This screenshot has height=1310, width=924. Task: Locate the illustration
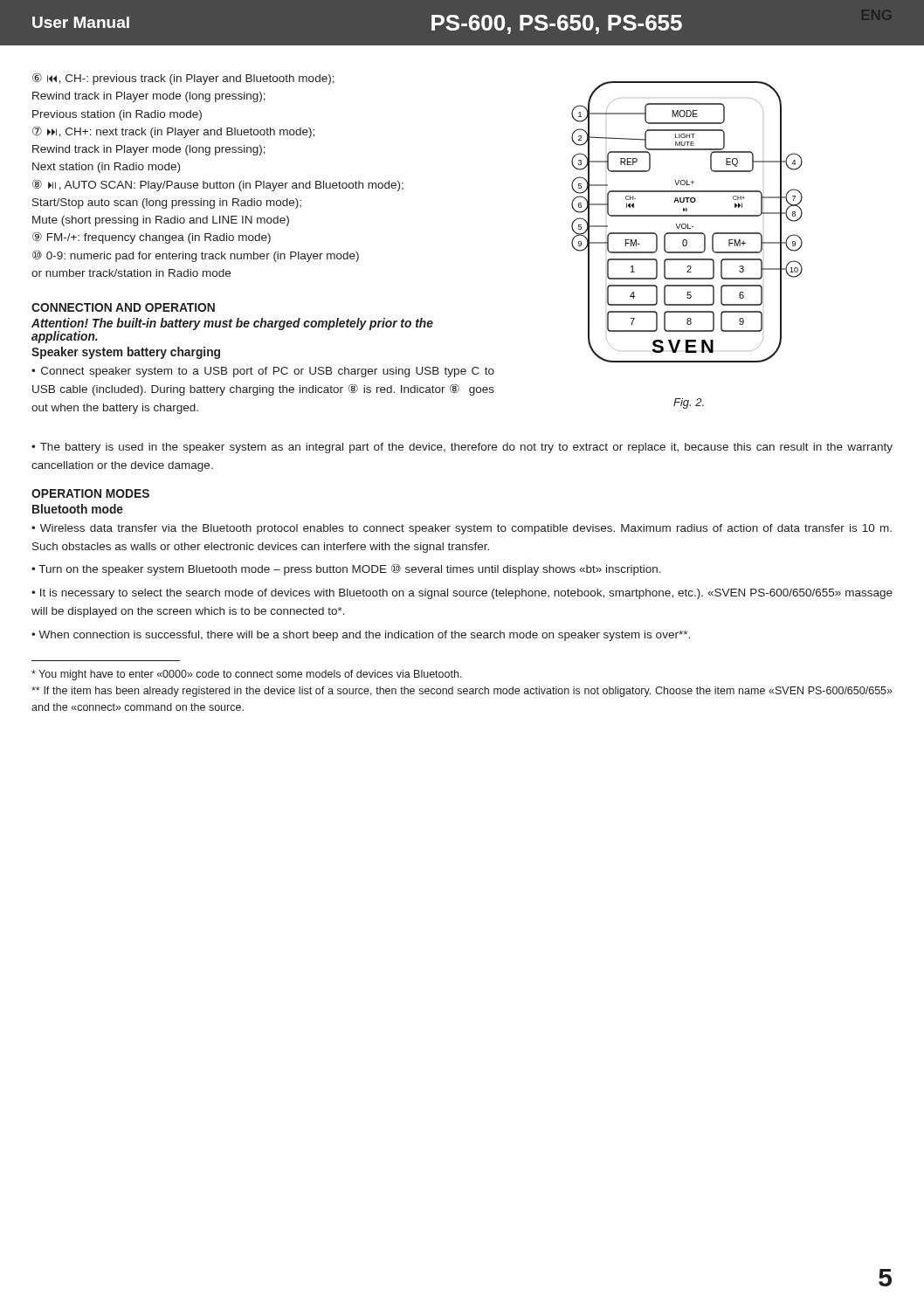(693, 232)
